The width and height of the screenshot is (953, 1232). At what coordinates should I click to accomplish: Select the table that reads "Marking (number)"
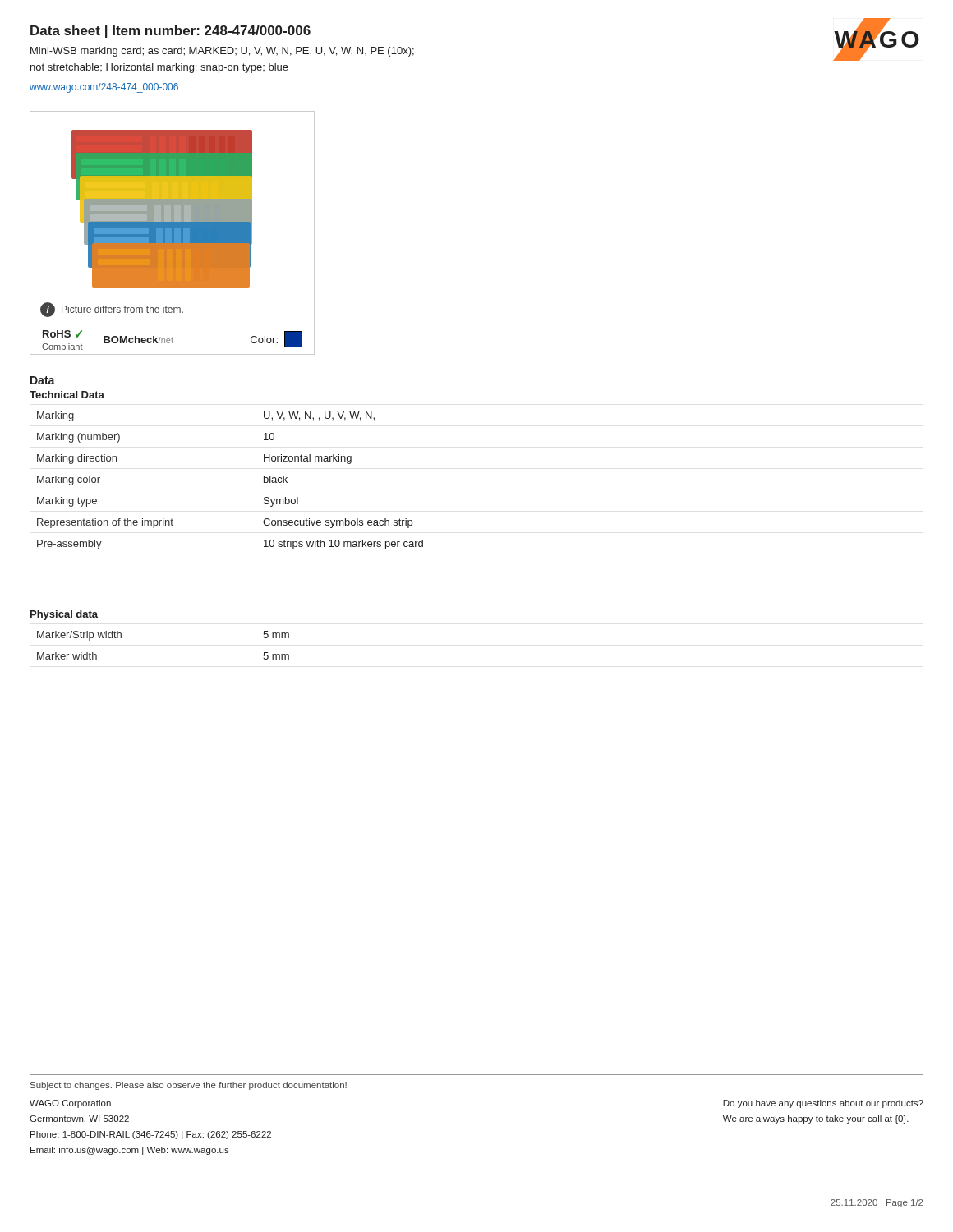tap(476, 479)
